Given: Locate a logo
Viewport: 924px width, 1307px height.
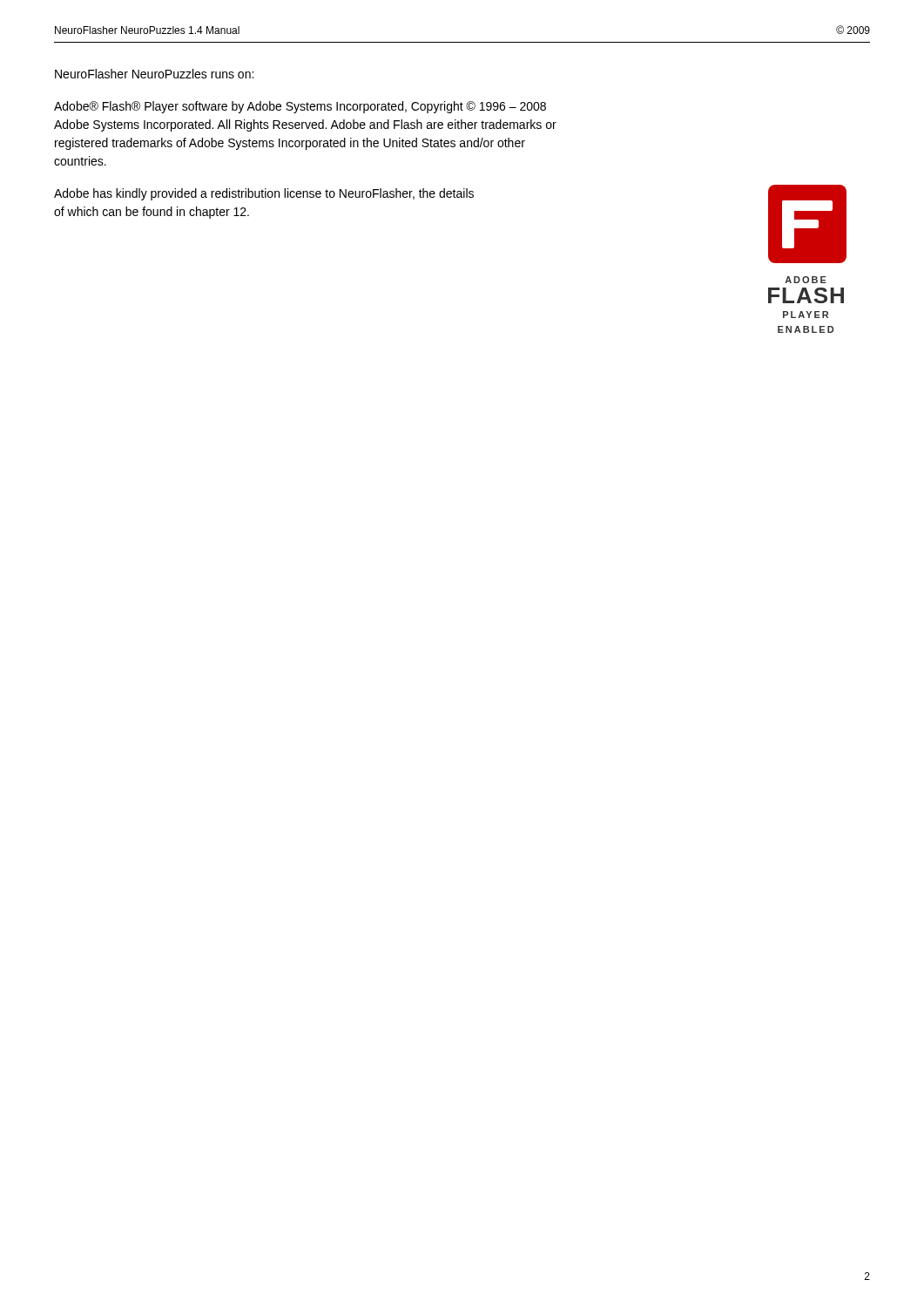Looking at the screenshot, I should point(807,262).
